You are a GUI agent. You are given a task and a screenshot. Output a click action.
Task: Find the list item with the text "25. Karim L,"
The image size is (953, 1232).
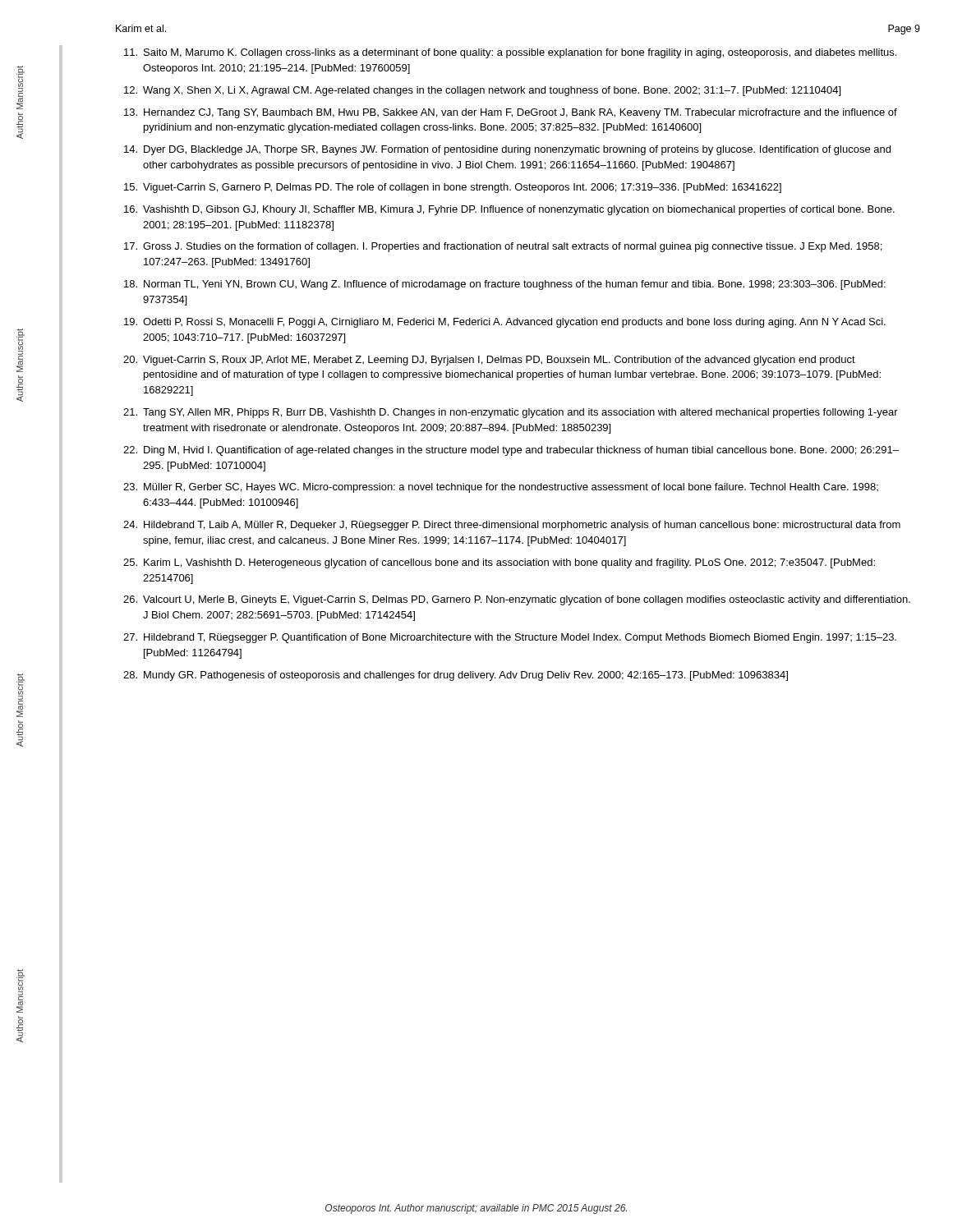pos(513,570)
